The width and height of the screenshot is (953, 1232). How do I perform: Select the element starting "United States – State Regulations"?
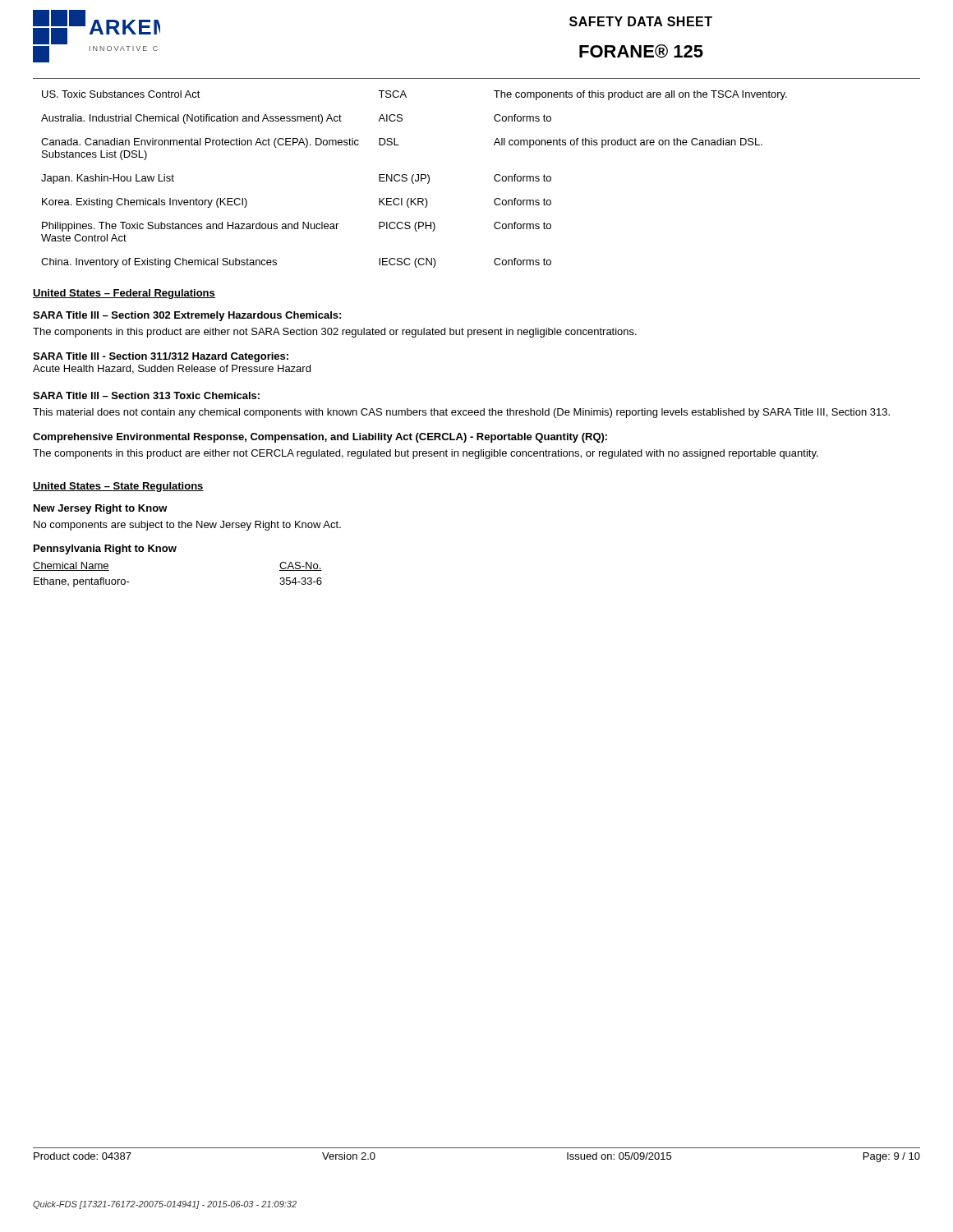click(x=118, y=485)
